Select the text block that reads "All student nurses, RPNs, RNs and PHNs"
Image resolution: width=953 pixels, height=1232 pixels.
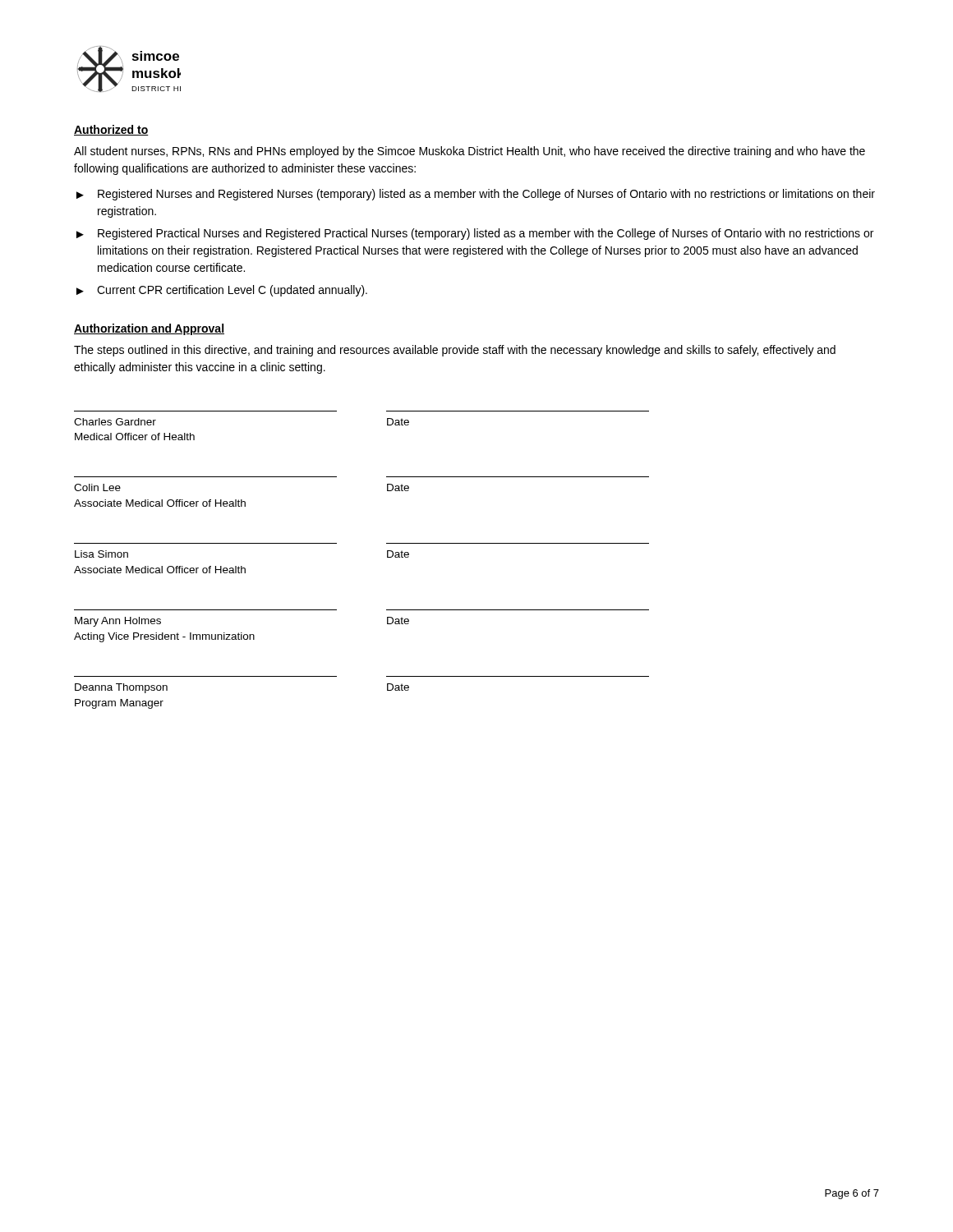coord(470,160)
